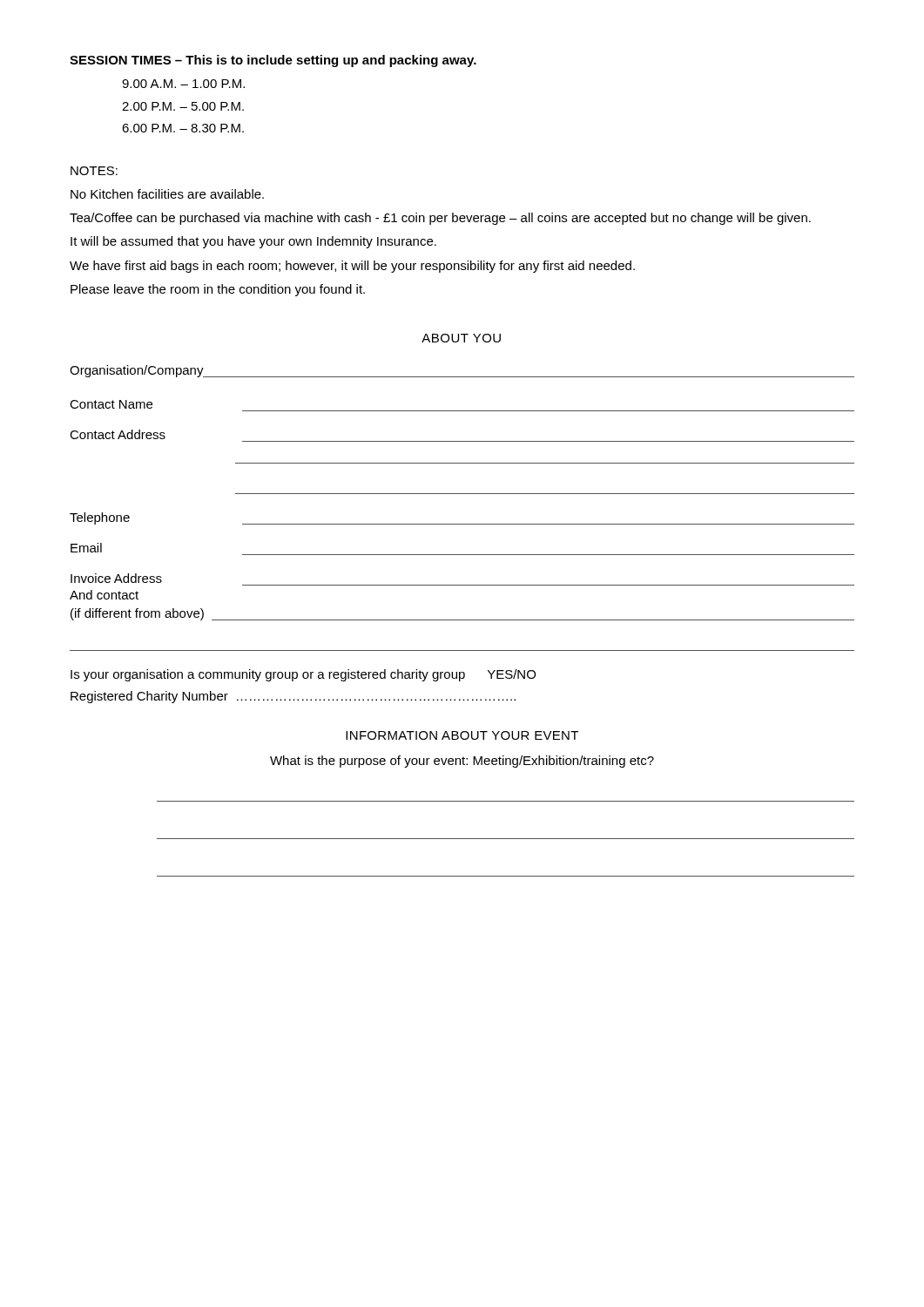924x1307 pixels.
Task: Select the title with the text "INFORMATION ABOUT YOUR EVENT"
Action: click(x=462, y=735)
